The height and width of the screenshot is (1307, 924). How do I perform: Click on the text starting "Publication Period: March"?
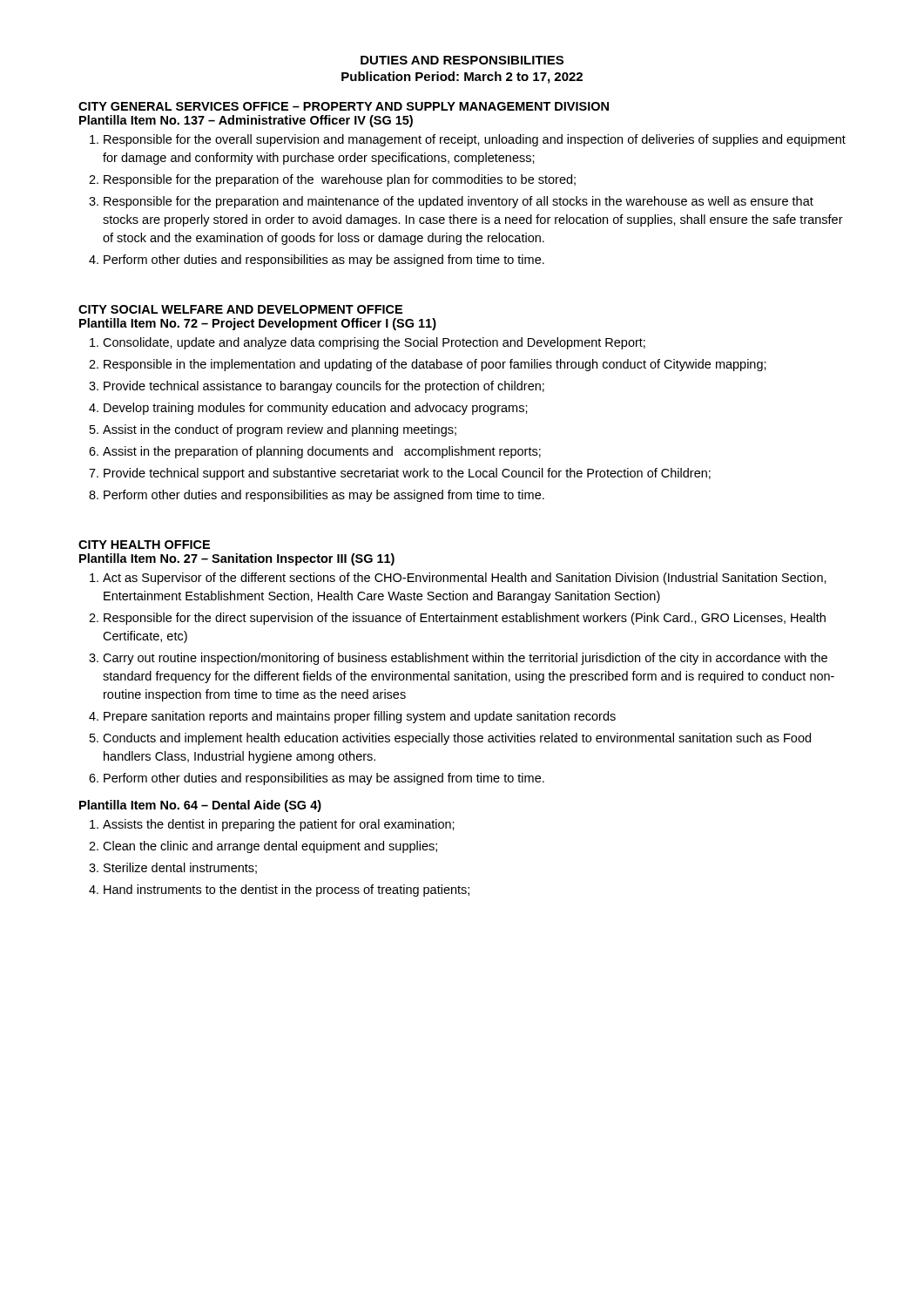pyautogui.click(x=462, y=76)
